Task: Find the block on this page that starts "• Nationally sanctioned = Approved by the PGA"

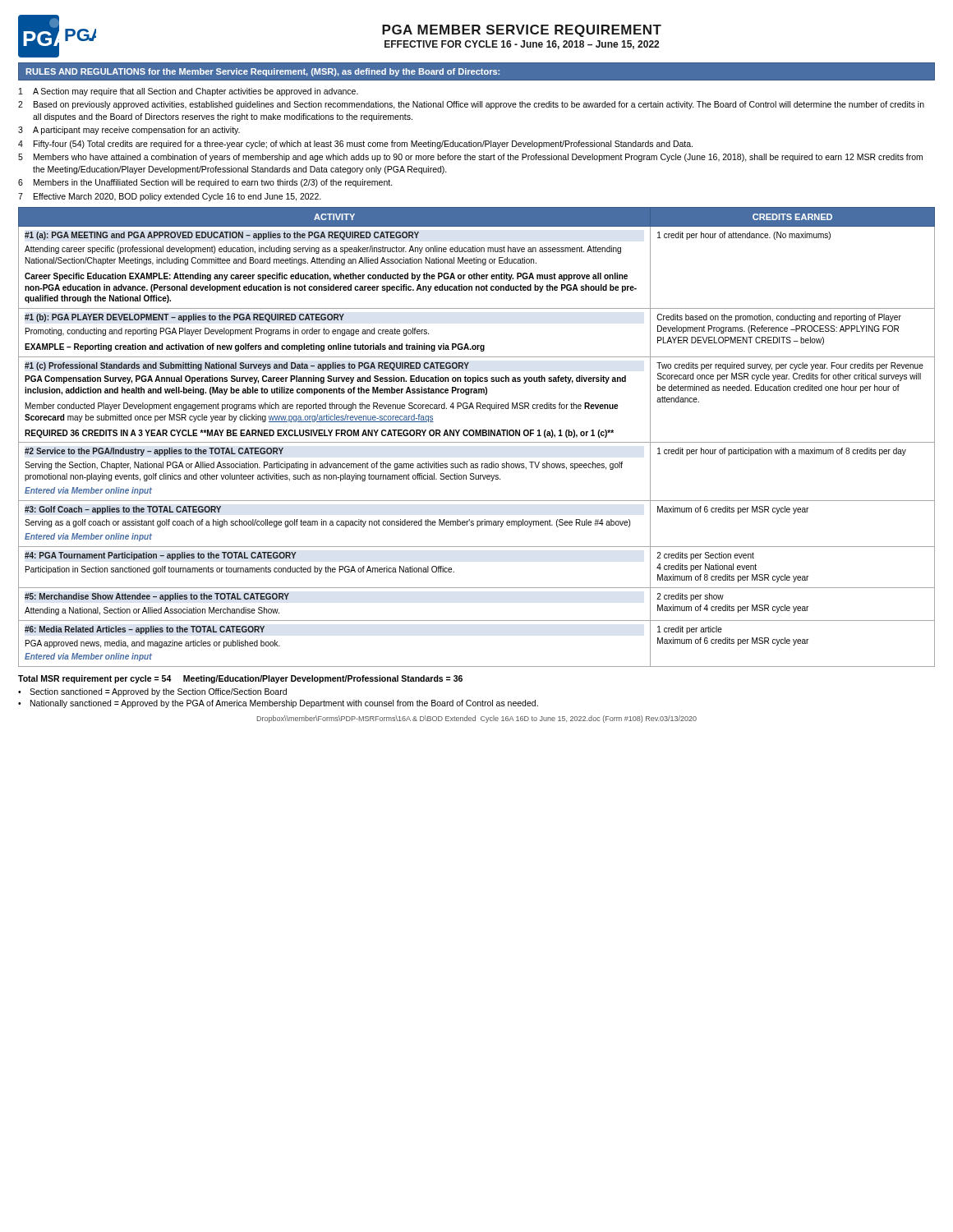Action: pos(278,703)
